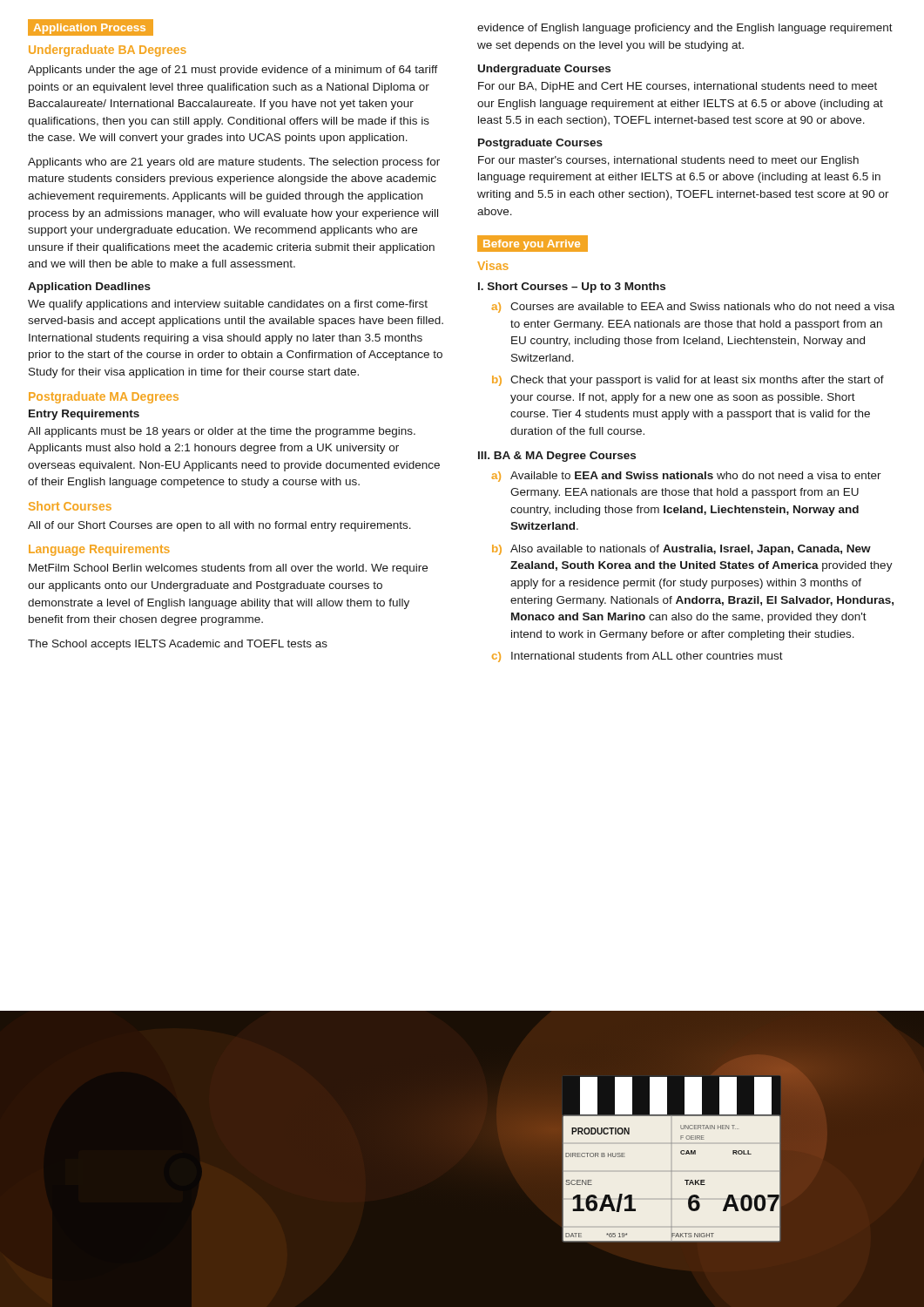The height and width of the screenshot is (1307, 924).
Task: Locate the section header containing "Undergraduate Courses"
Action: (x=544, y=68)
